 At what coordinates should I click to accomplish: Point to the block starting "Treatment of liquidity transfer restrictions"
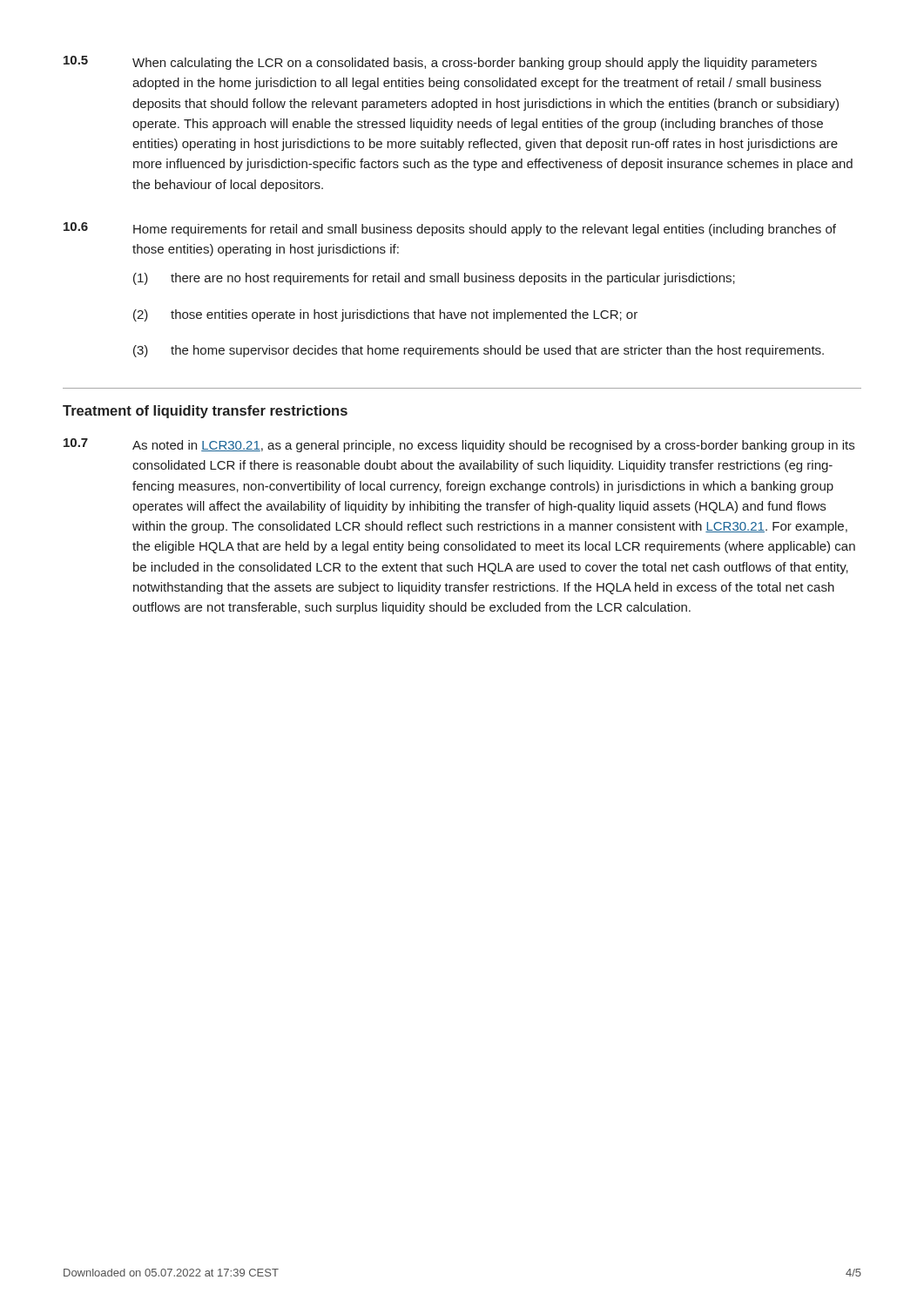click(x=205, y=410)
